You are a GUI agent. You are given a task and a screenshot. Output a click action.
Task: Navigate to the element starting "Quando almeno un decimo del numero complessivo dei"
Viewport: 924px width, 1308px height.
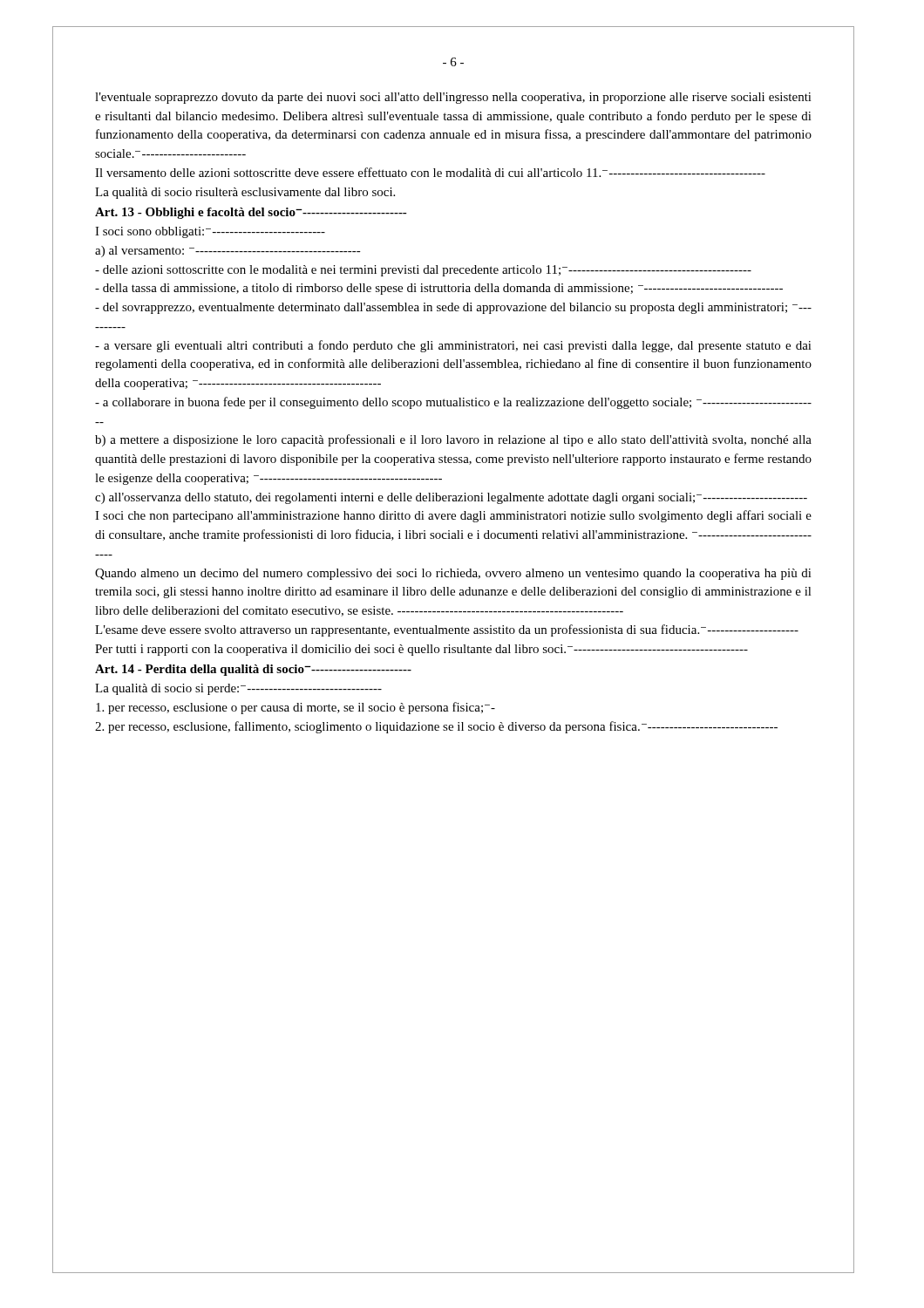point(453,591)
